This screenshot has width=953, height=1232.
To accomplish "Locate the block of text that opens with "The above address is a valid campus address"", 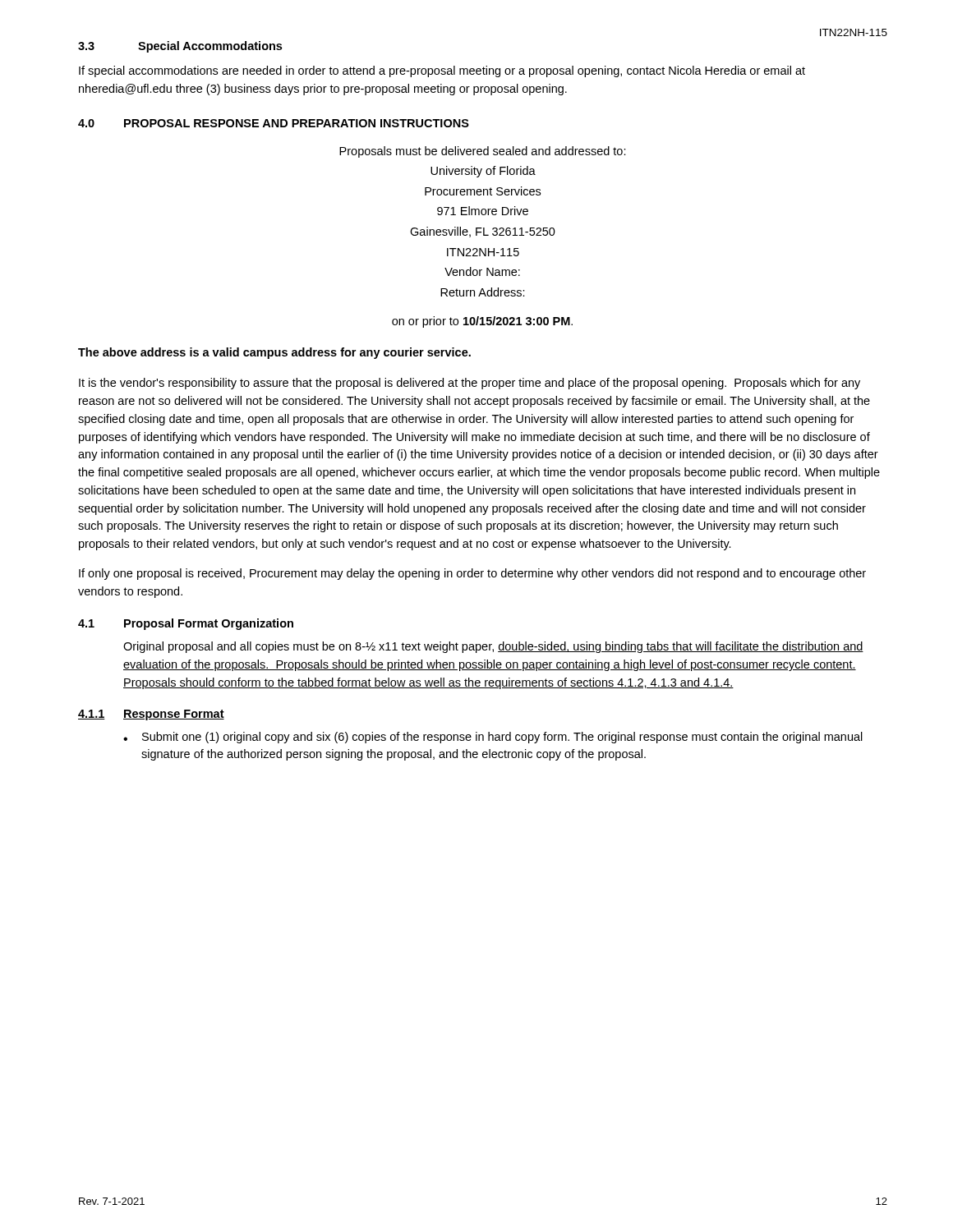I will click(275, 352).
